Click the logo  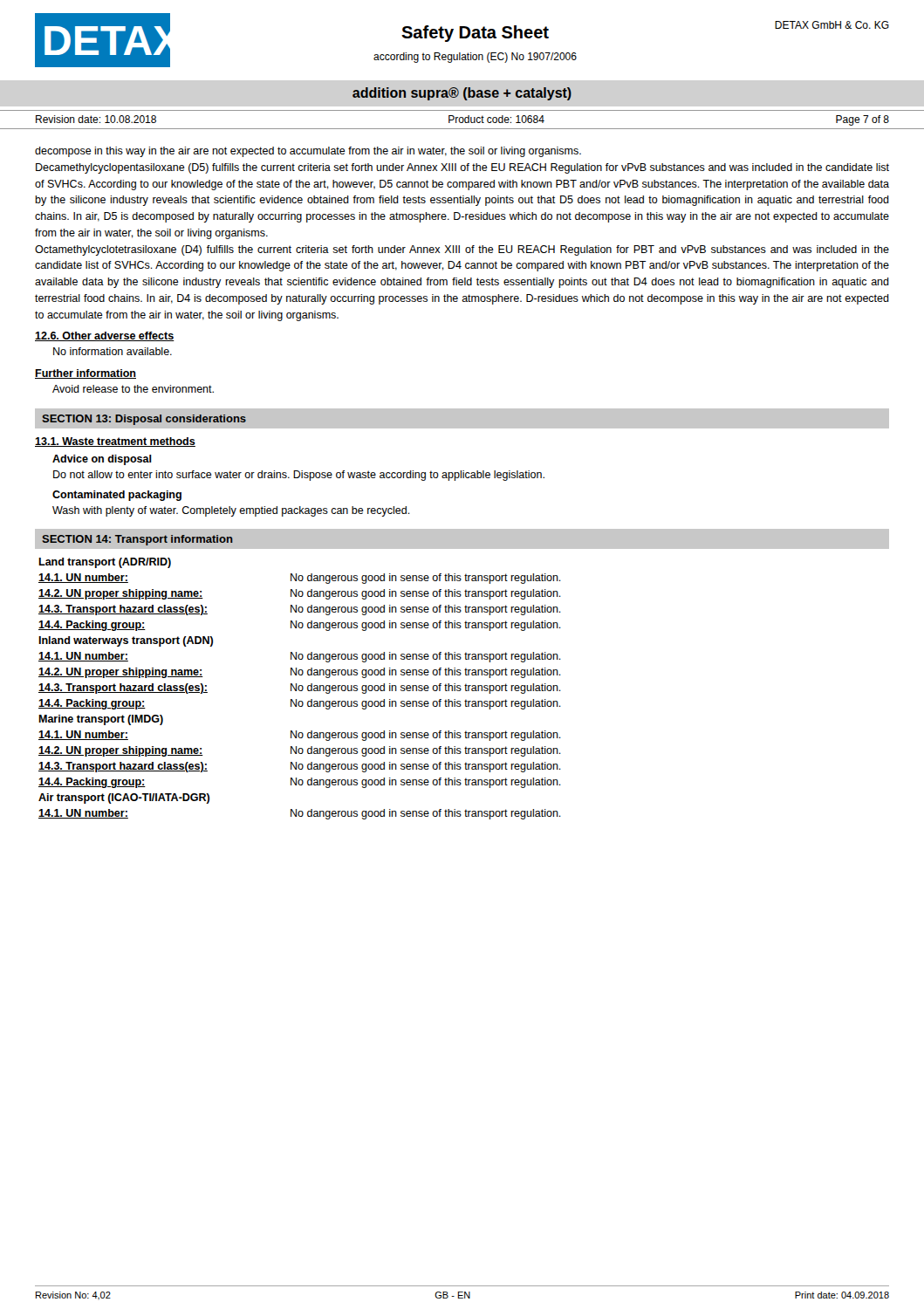point(103,41)
